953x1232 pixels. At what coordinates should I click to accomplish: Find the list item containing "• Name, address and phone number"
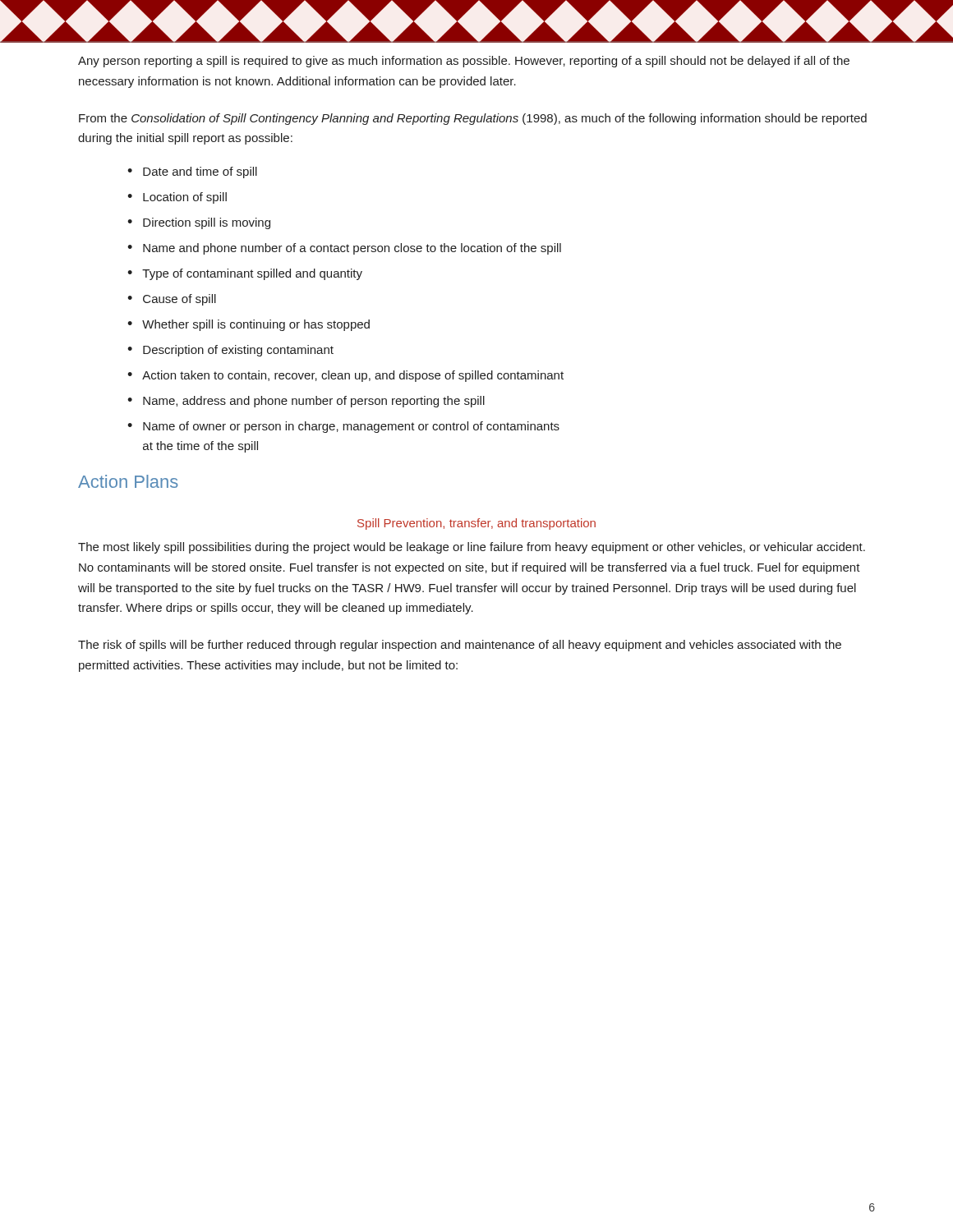[x=306, y=401]
